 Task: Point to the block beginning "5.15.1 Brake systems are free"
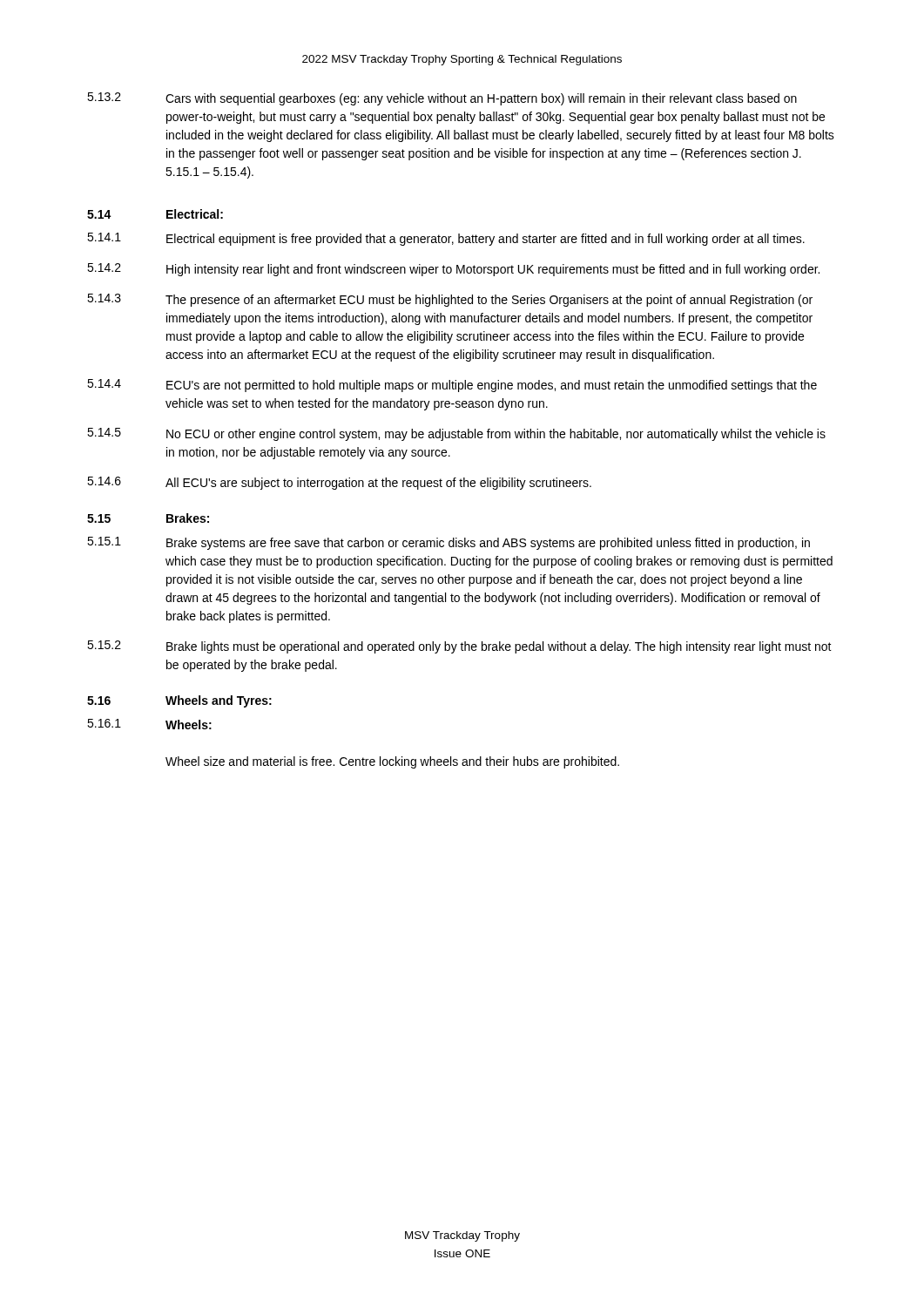coord(462,580)
